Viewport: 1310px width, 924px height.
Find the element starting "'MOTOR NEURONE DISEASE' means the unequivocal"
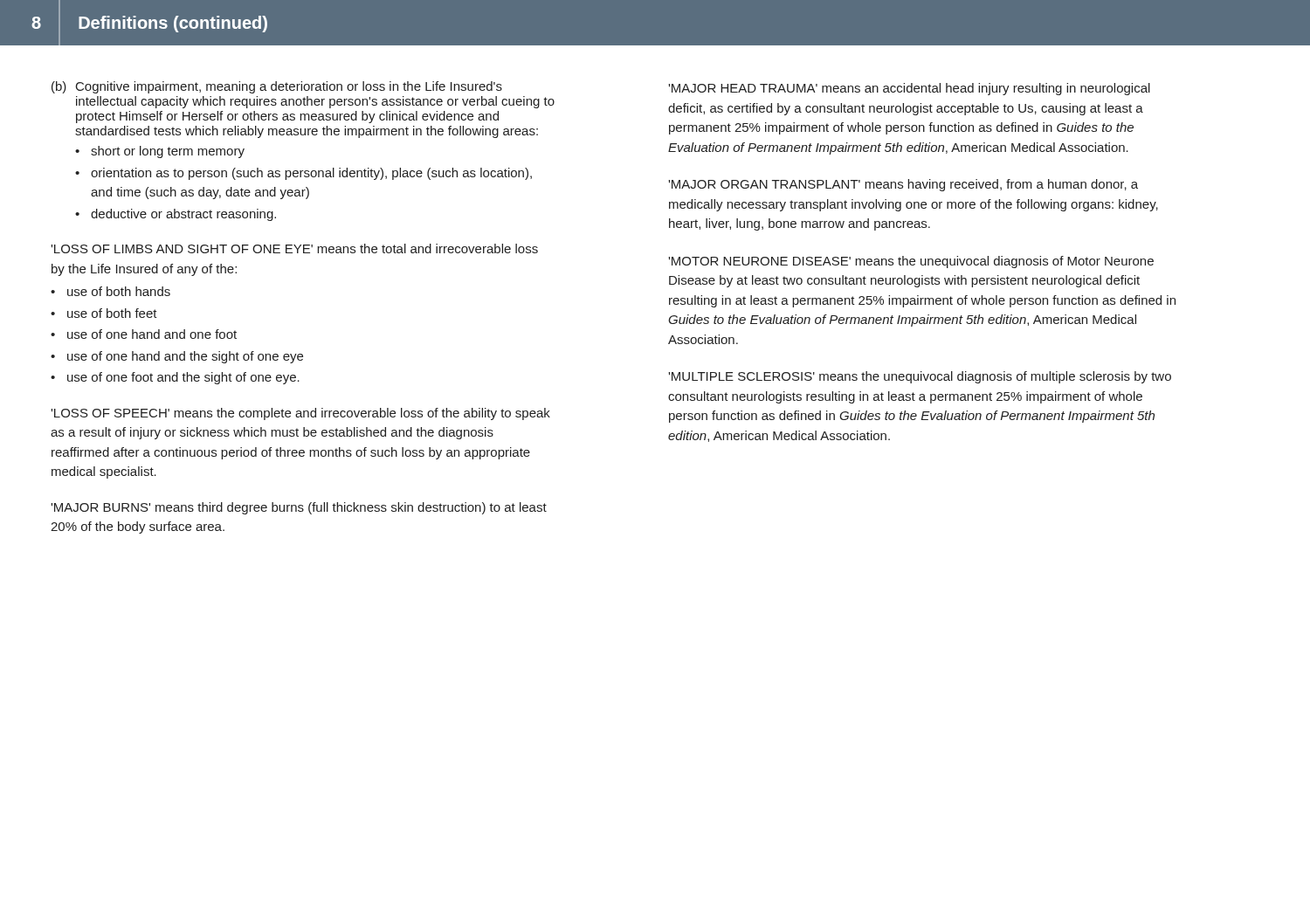pyautogui.click(x=922, y=300)
